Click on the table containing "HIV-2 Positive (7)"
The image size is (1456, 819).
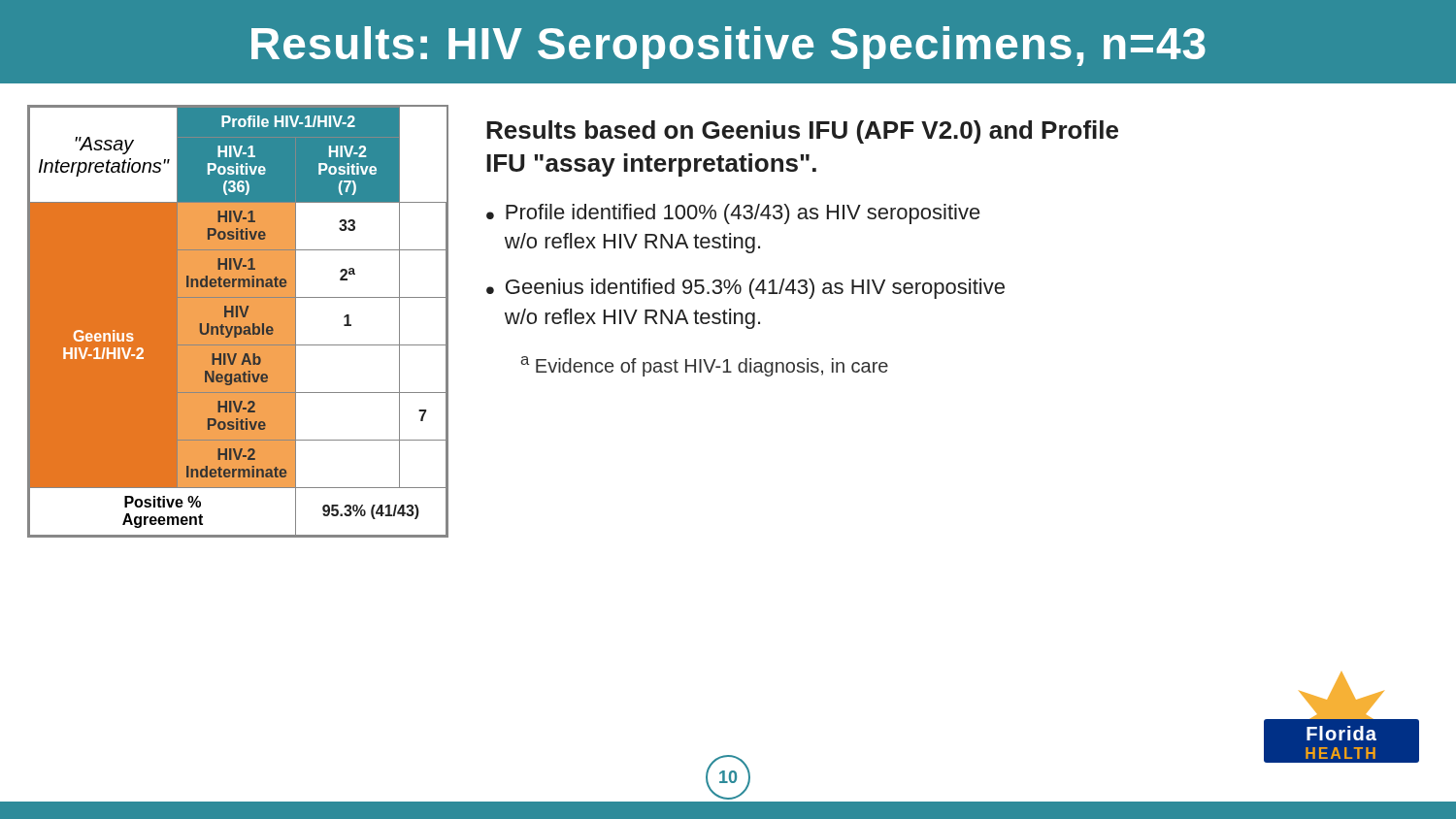point(238,321)
